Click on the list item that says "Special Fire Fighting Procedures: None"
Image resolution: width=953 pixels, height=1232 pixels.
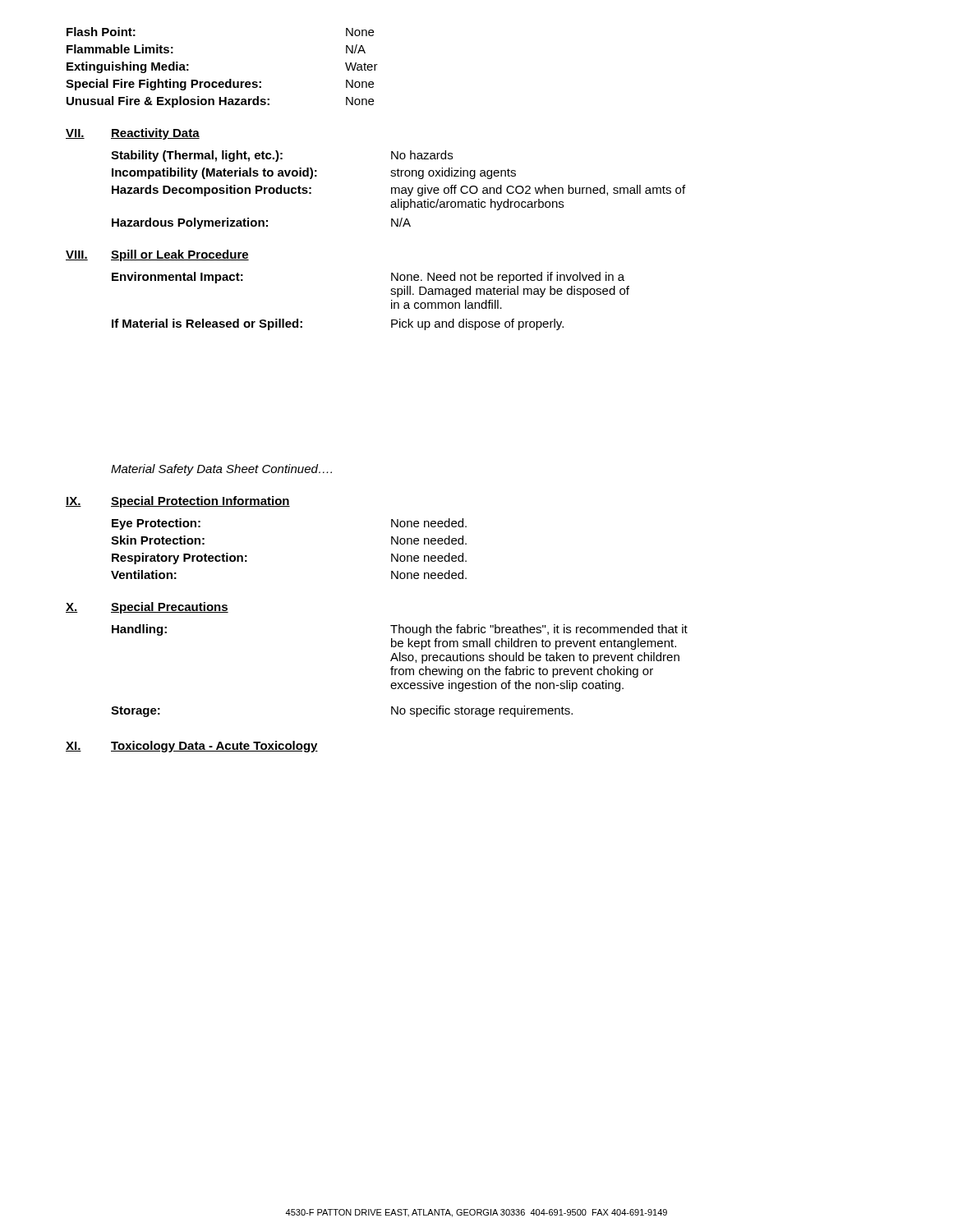pyautogui.click(x=220, y=85)
